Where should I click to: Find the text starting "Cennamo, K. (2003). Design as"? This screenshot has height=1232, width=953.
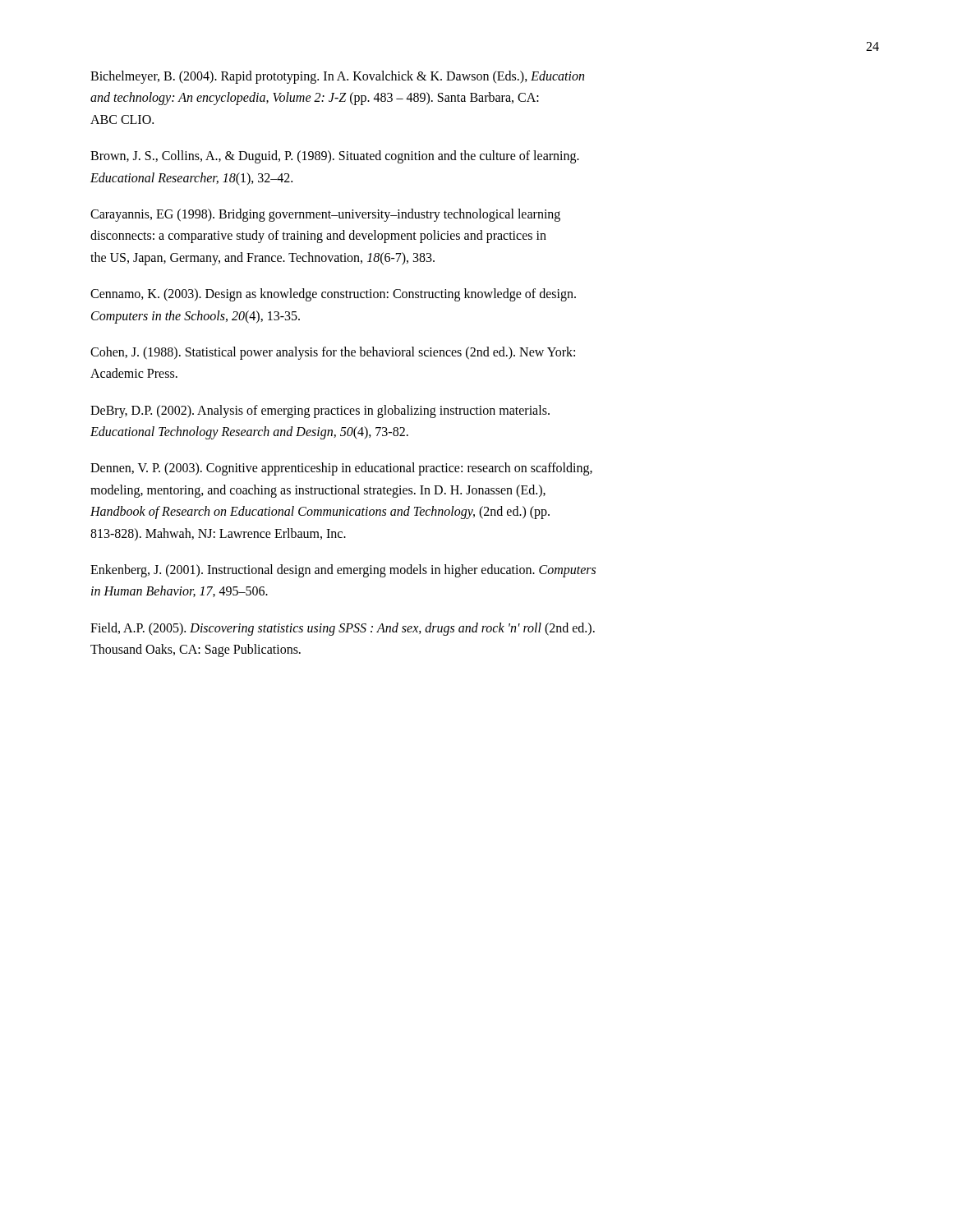click(x=485, y=305)
